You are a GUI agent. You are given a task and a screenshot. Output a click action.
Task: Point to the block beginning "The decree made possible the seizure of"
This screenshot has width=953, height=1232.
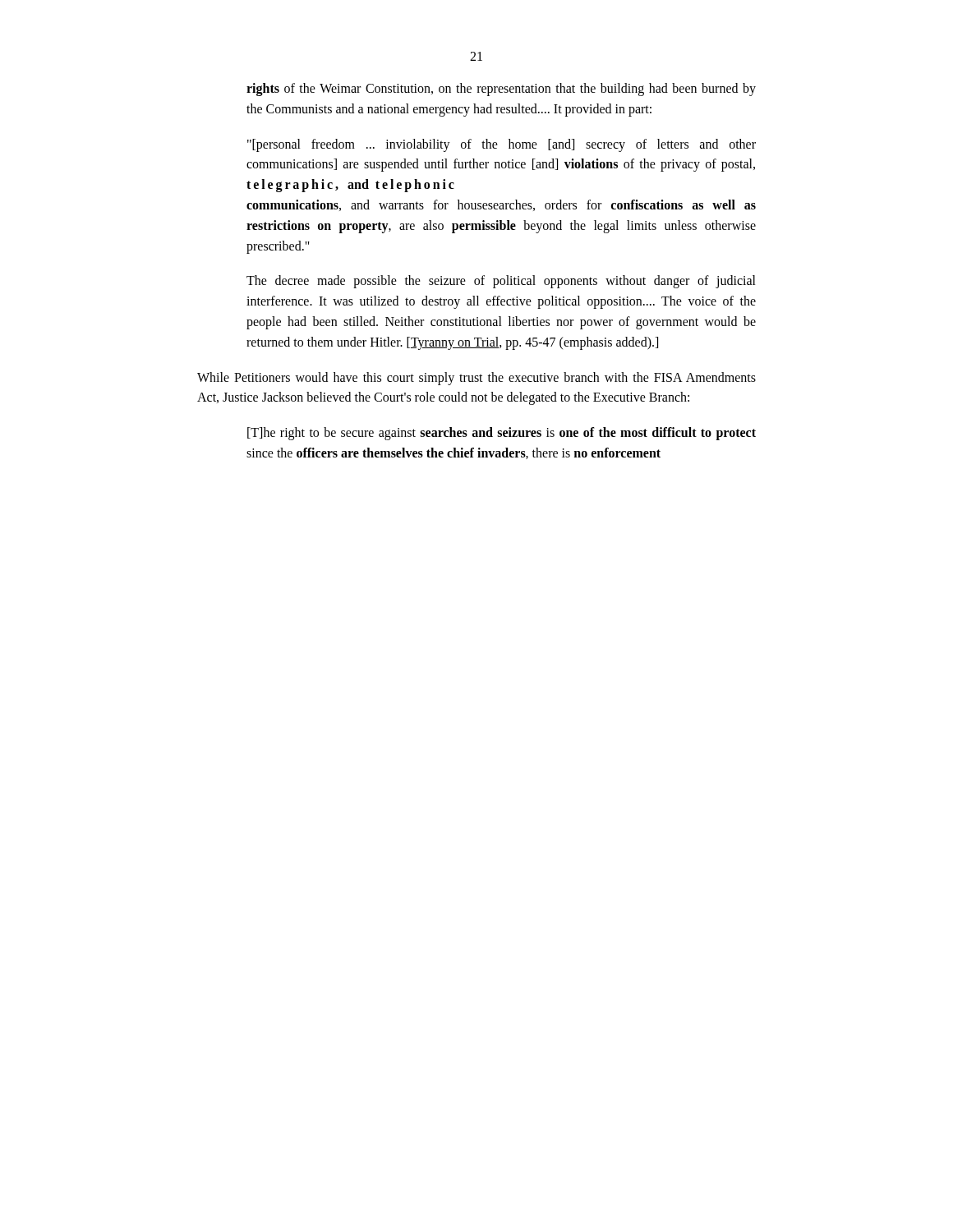tap(501, 312)
